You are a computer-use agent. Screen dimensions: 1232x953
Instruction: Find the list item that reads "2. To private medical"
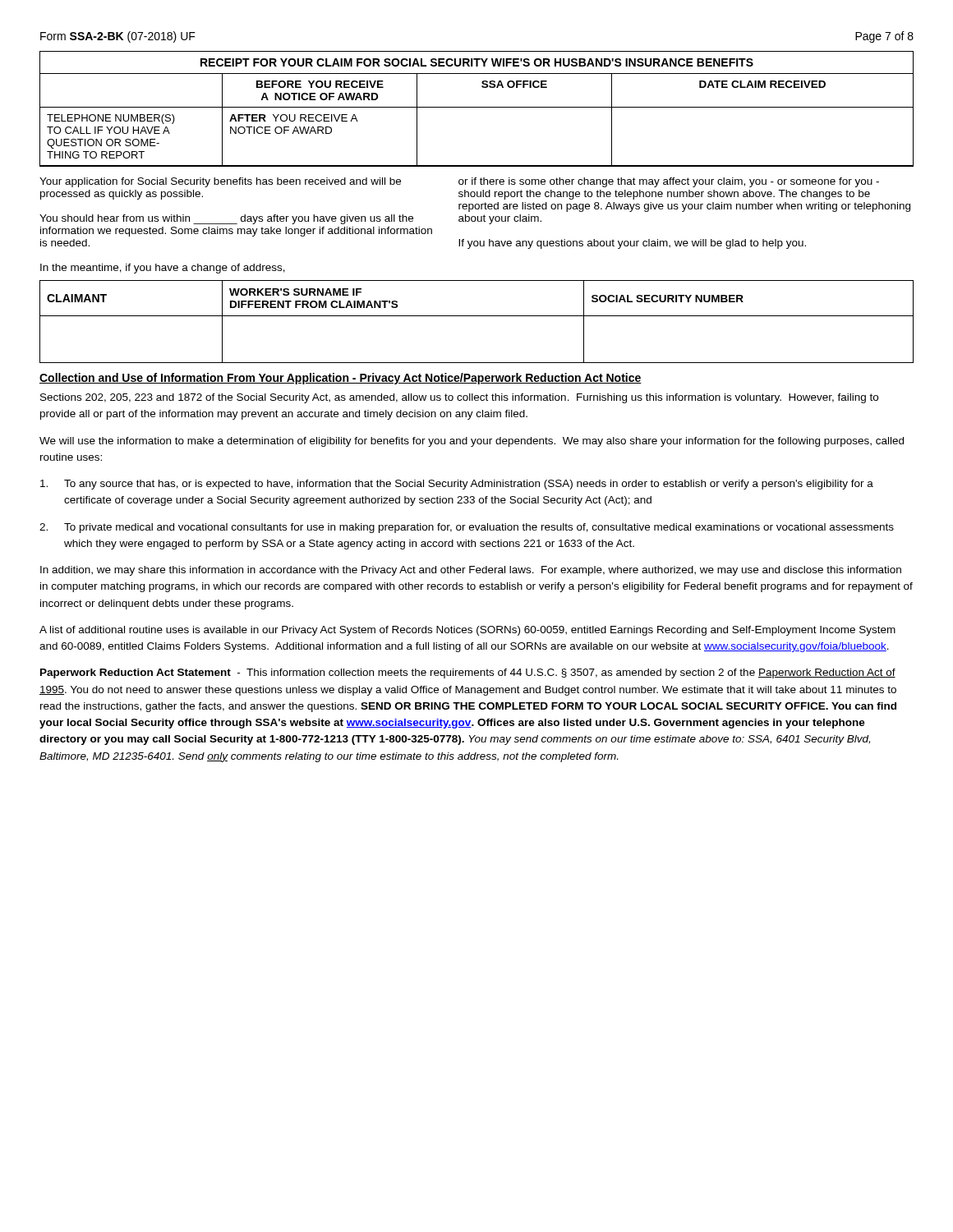coord(476,535)
